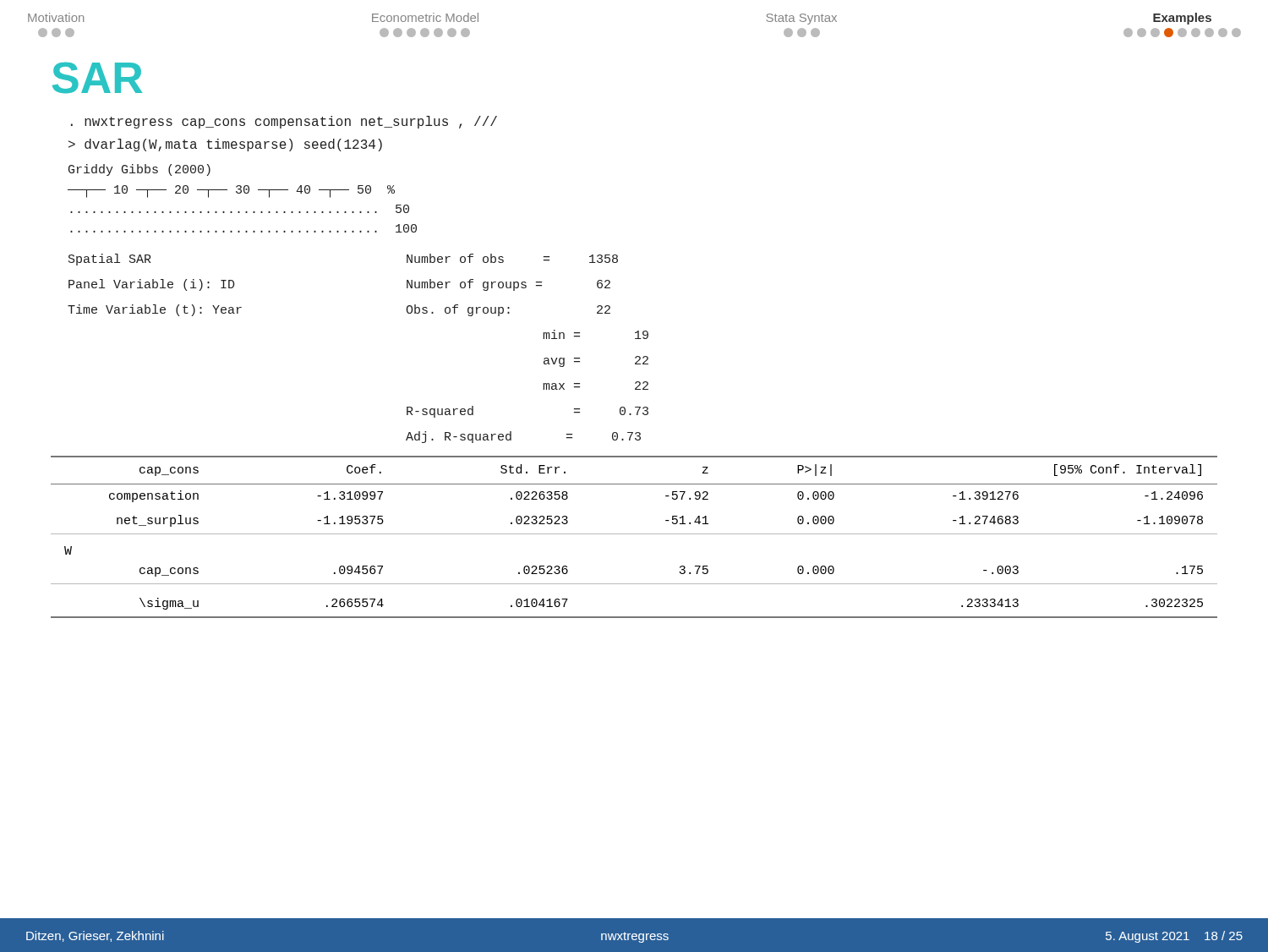Viewport: 1268px width, 952px height.
Task: Find the table that mentions "Spatial SAR Panel"
Action: point(634,345)
